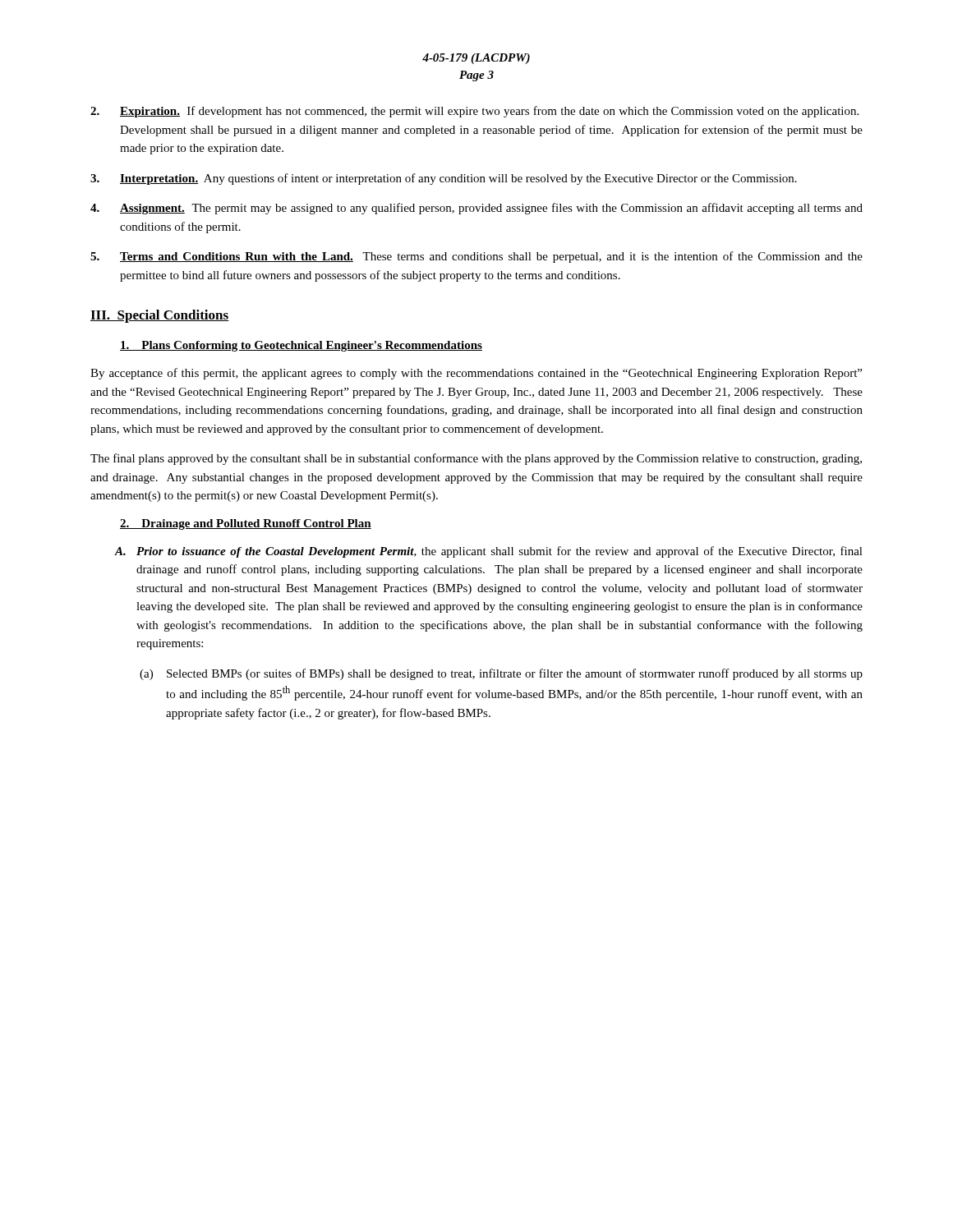This screenshot has width=953, height=1232.
Task: Click on the element starting "(a) Selected BMPs (or suites"
Action: coord(501,693)
